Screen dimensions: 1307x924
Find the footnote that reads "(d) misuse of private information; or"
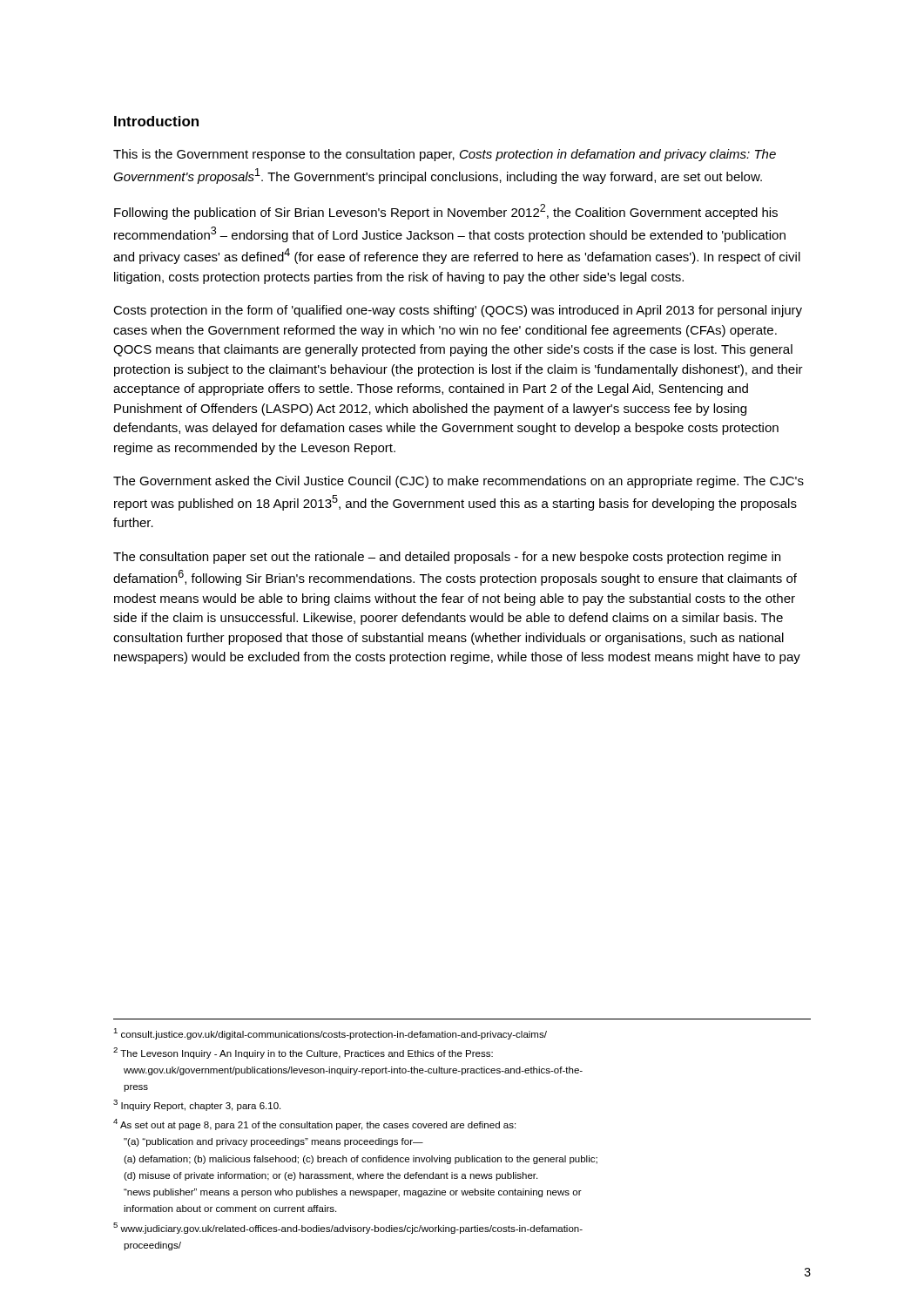tap(331, 1175)
